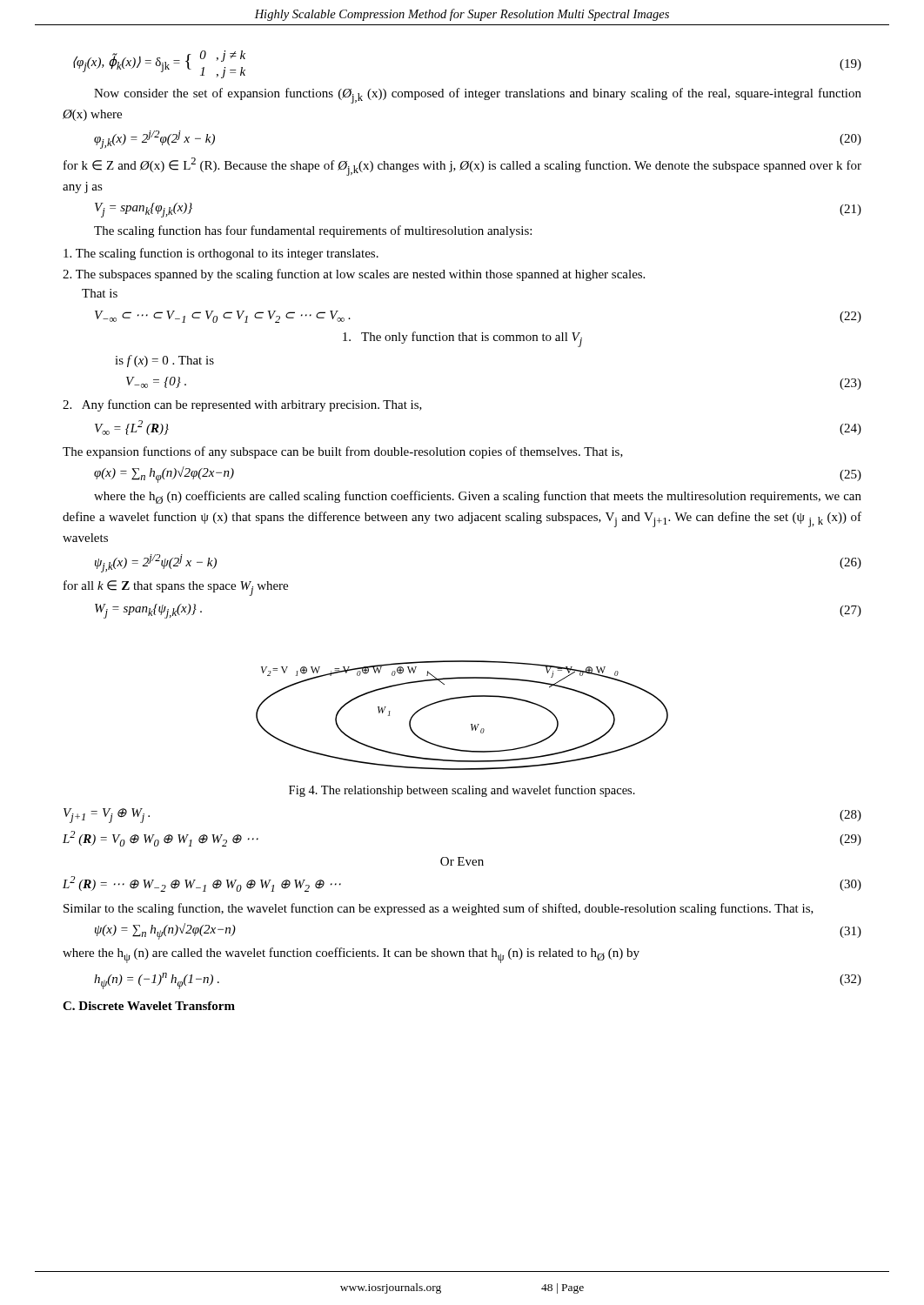Where does it say "is f (x) = 0 . That is"?
The width and height of the screenshot is (924, 1305).
click(x=164, y=361)
